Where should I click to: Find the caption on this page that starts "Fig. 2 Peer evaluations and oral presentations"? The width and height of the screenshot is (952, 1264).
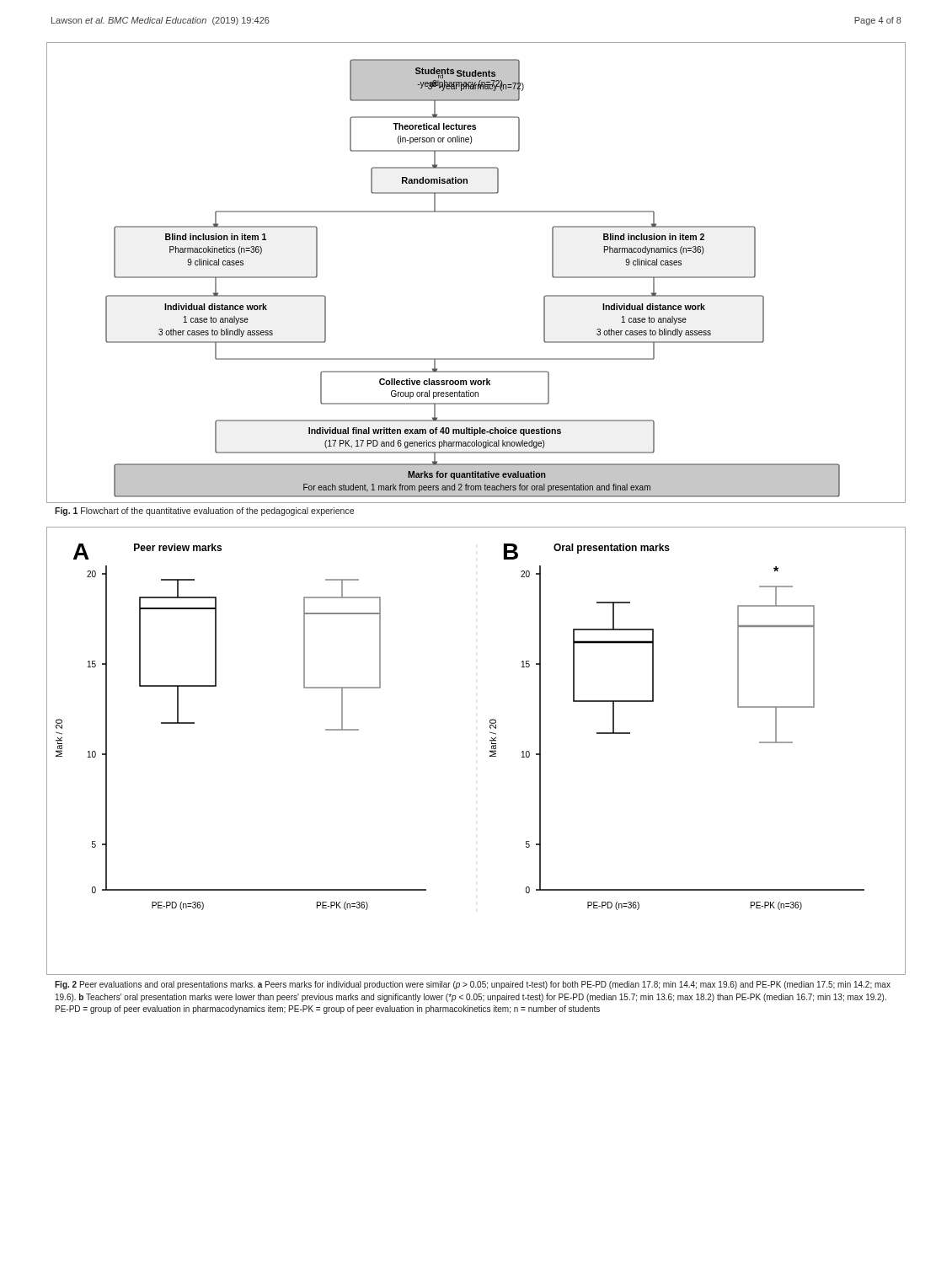(x=473, y=997)
